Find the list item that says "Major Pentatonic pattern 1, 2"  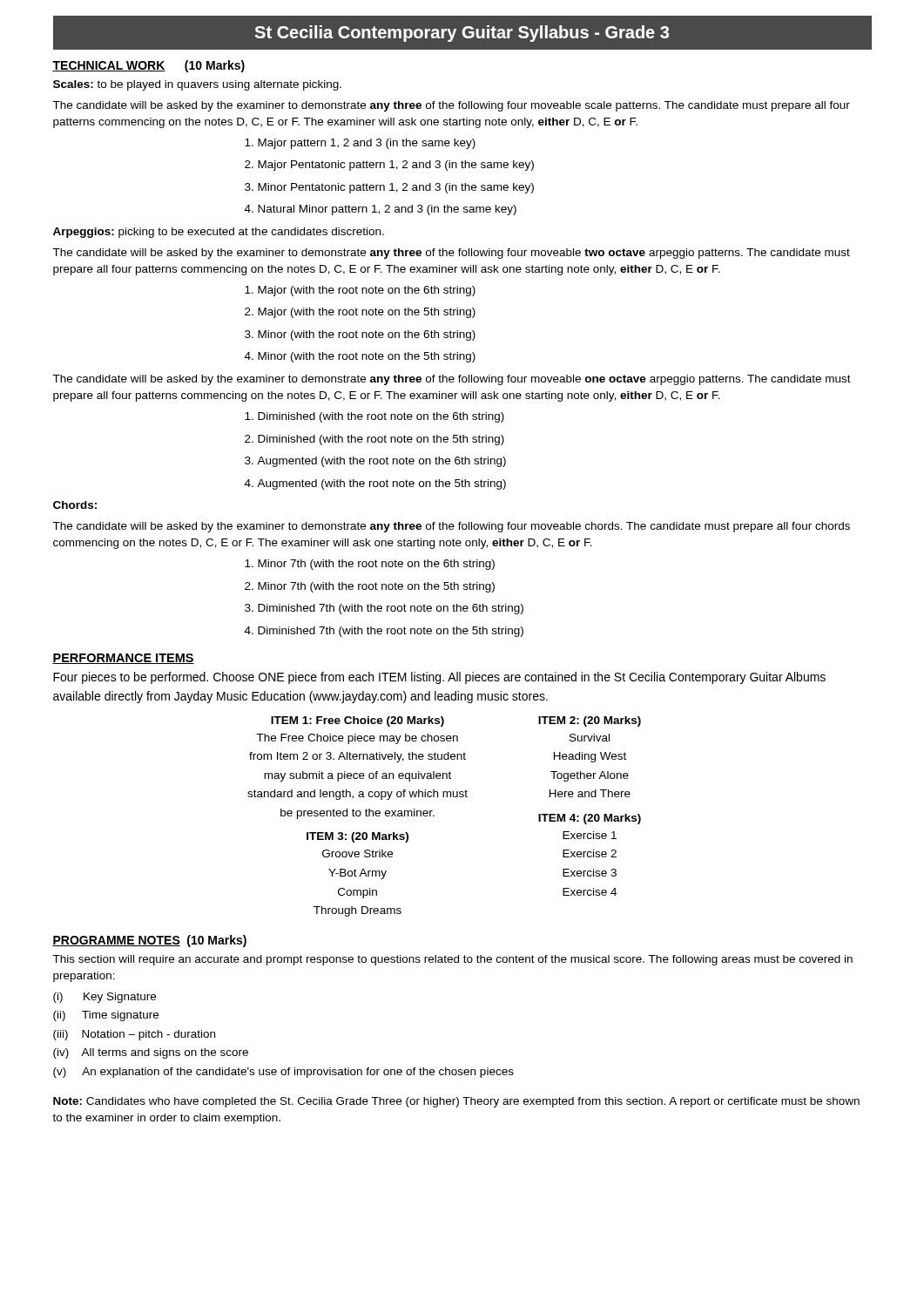click(x=462, y=165)
